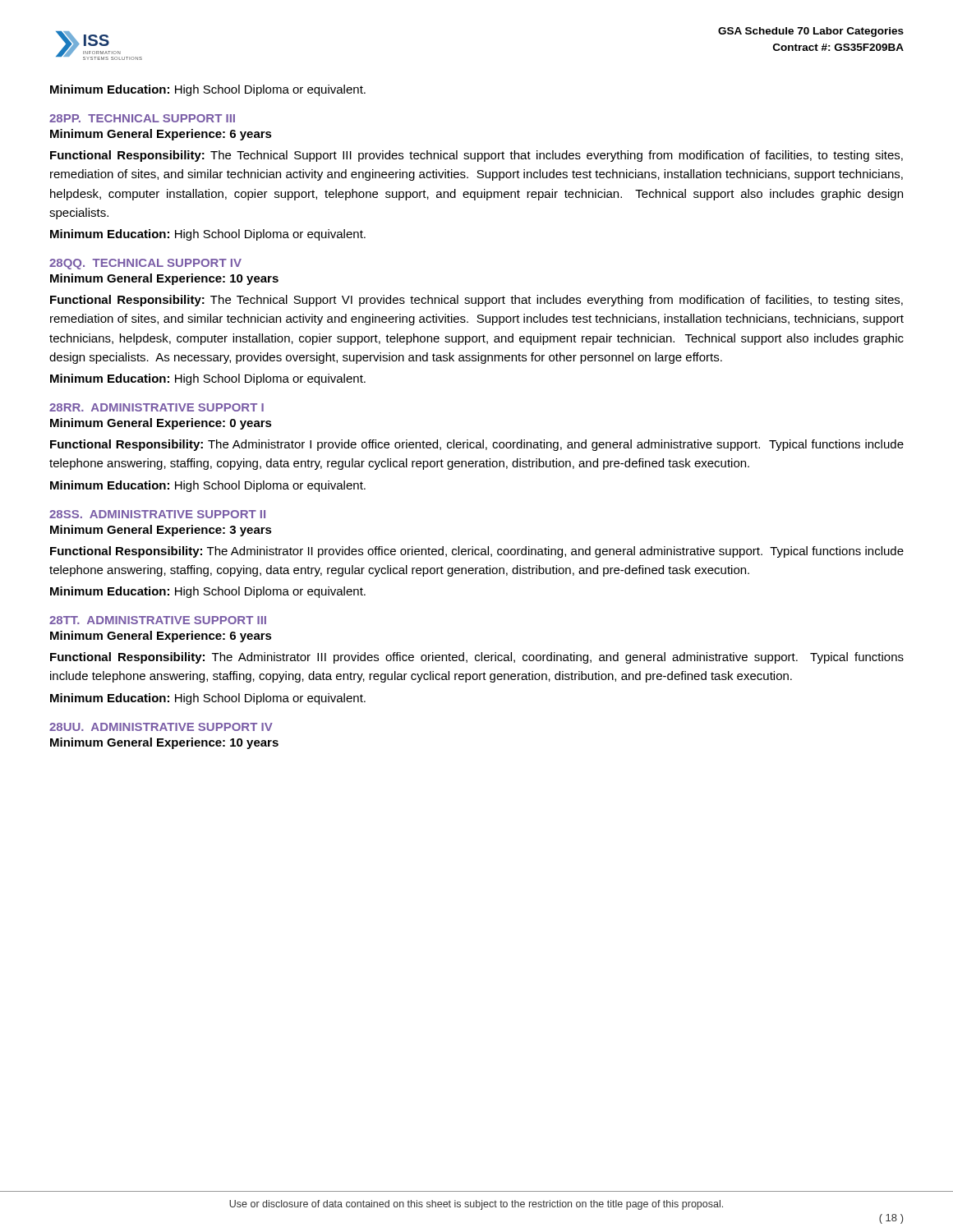The width and height of the screenshot is (953, 1232).
Task: Select the section header containing "28UU. ADMINISTRATIVE SUPPORT IV"
Action: (161, 726)
